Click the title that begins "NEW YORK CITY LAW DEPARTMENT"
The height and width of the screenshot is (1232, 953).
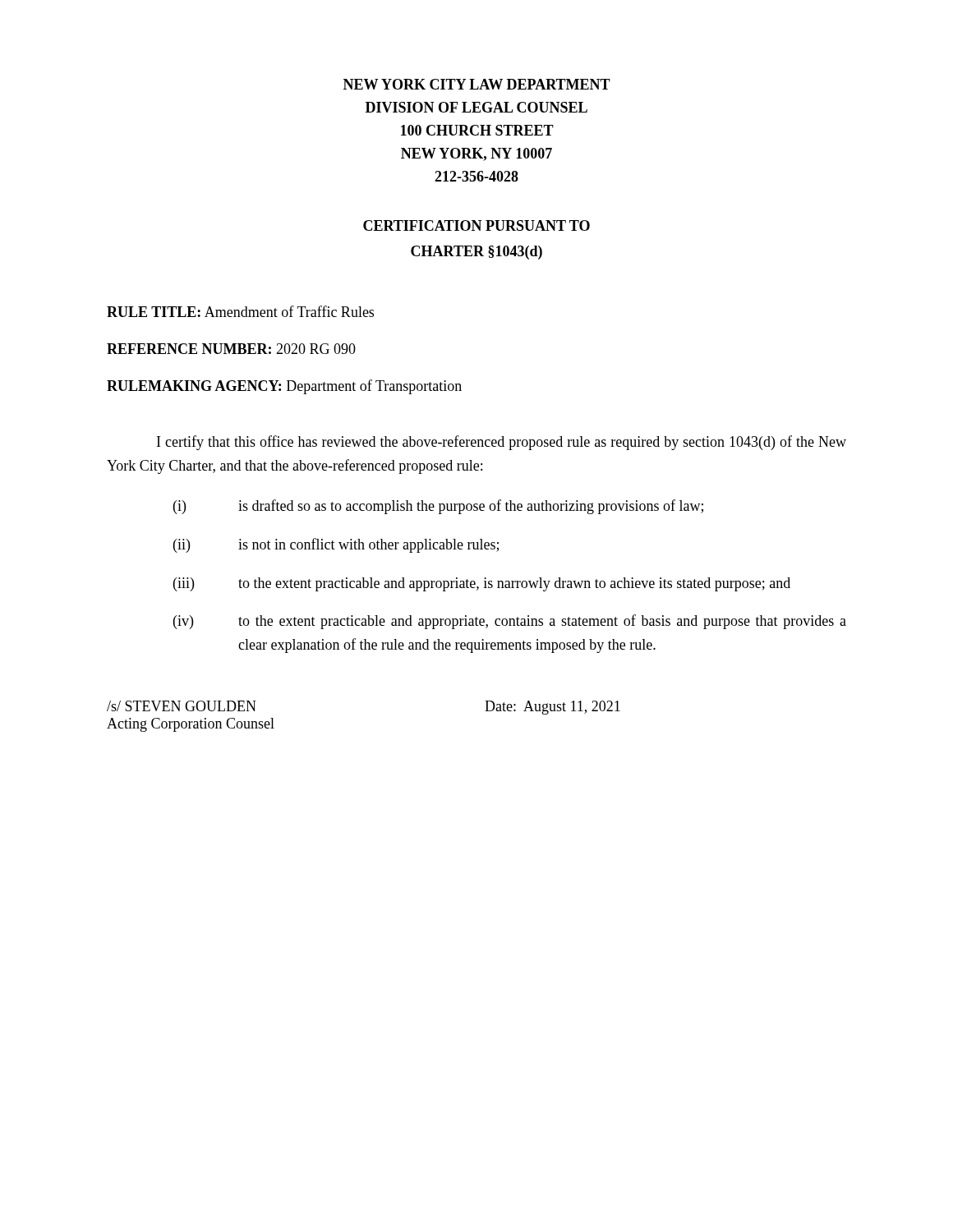point(476,131)
